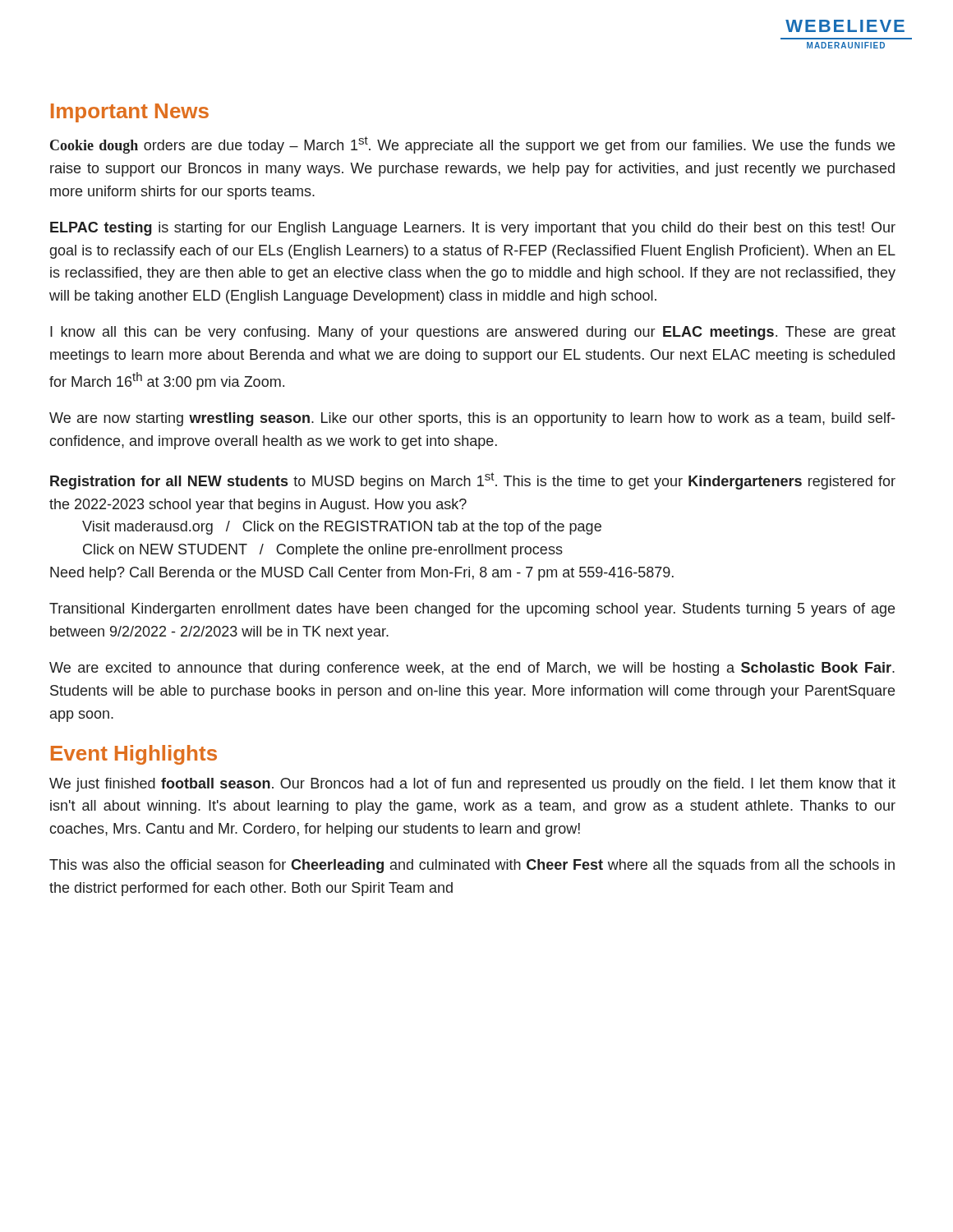Click on the block starting "ELPAC testing is"
The image size is (953, 1232).
[472, 262]
